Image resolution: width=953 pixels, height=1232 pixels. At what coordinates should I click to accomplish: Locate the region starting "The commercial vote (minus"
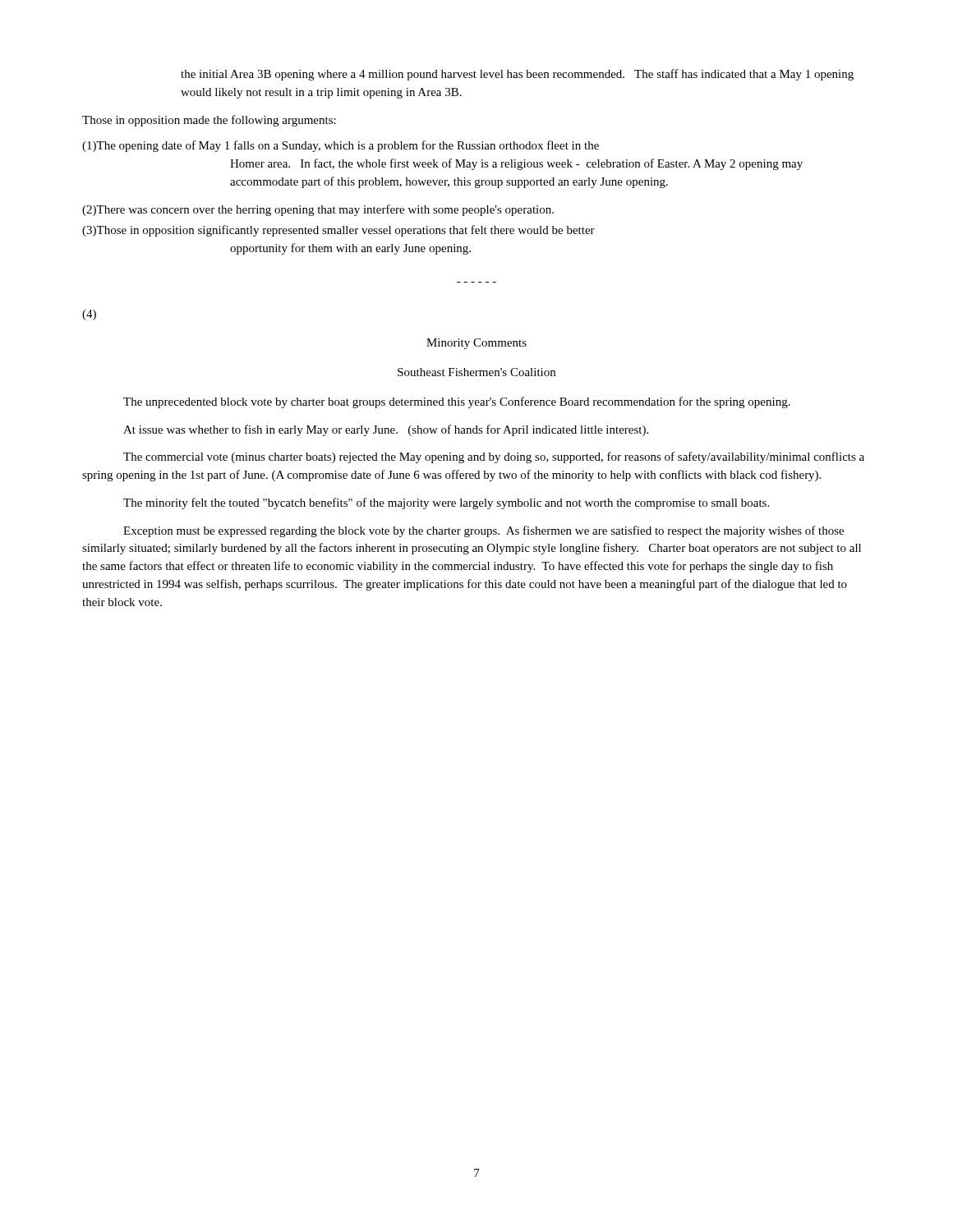click(473, 466)
